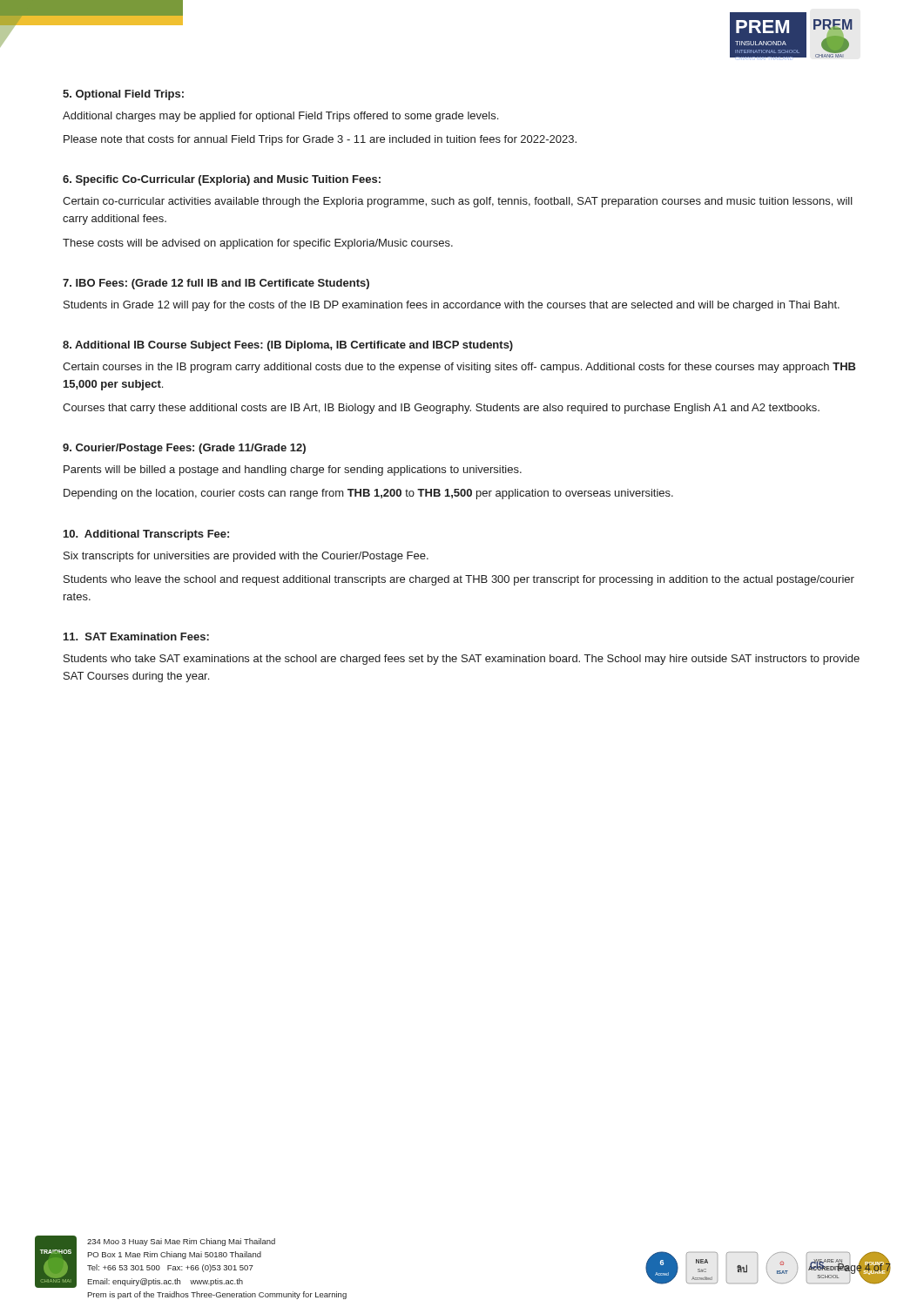924x1307 pixels.
Task: Locate the text "9. Courier/Postage Fees: (Grade 11/Grade 12)"
Action: pos(184,448)
